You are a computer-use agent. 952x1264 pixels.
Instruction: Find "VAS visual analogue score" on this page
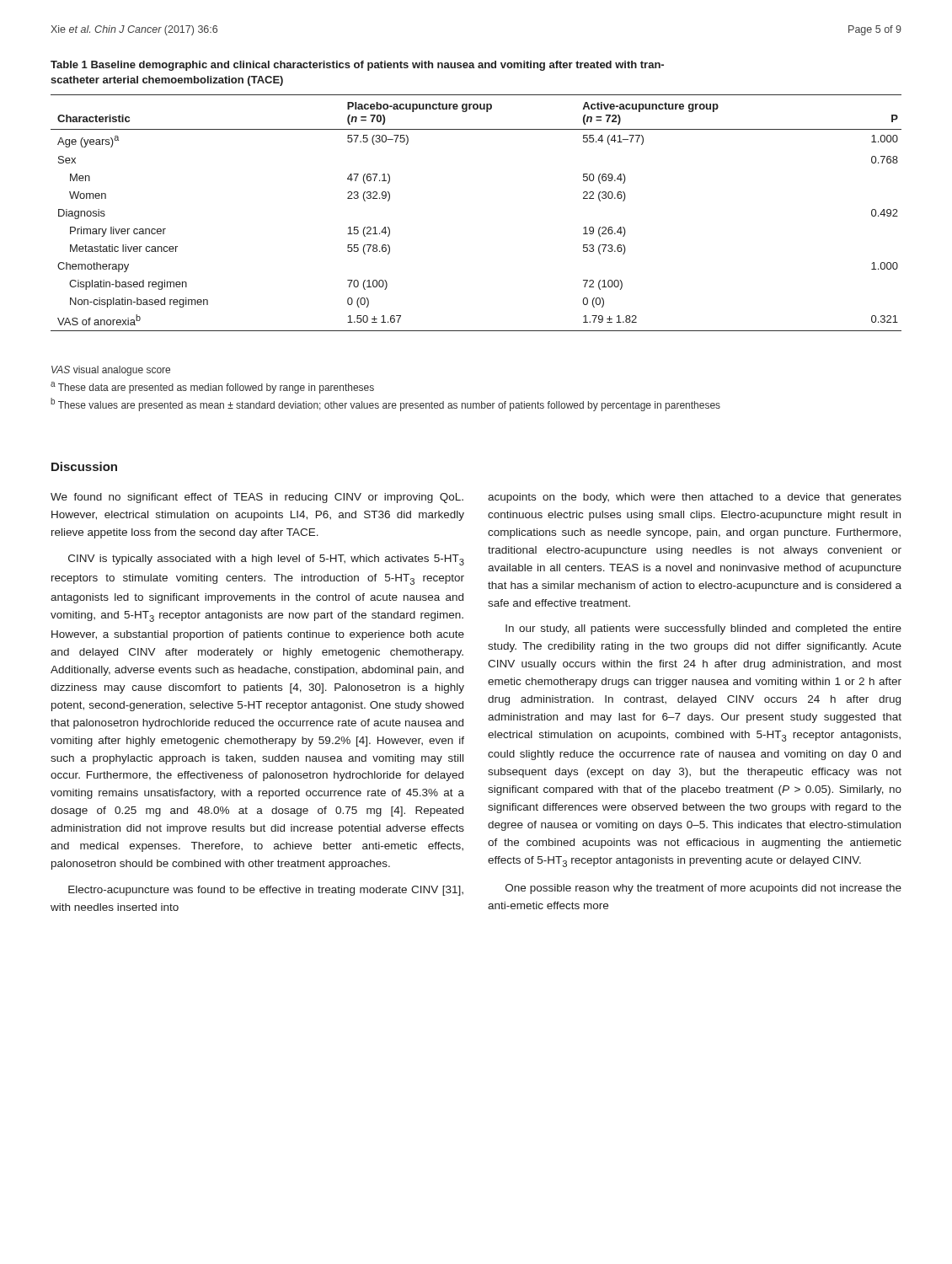click(111, 370)
